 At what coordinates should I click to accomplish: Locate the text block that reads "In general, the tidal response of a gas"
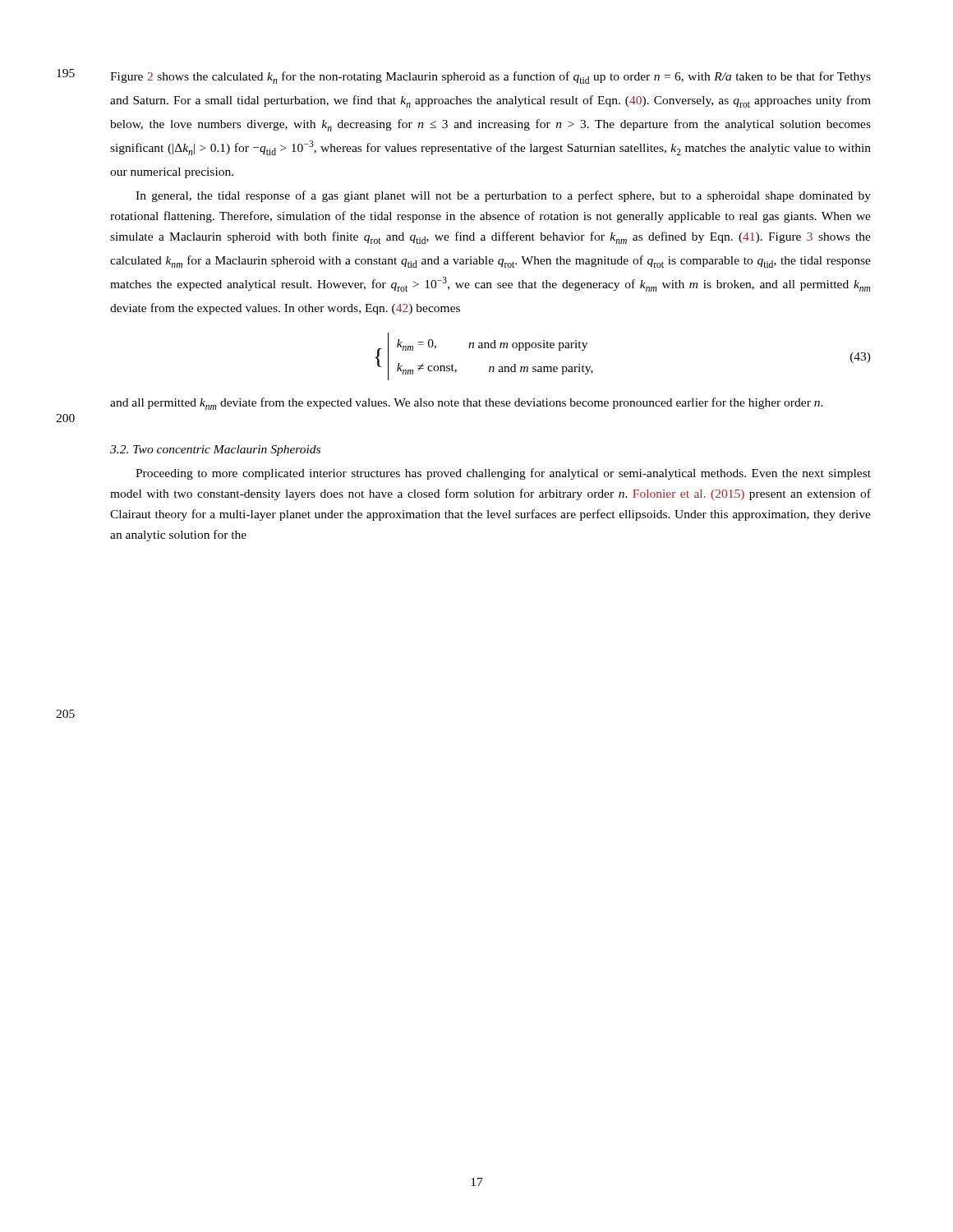490,251
